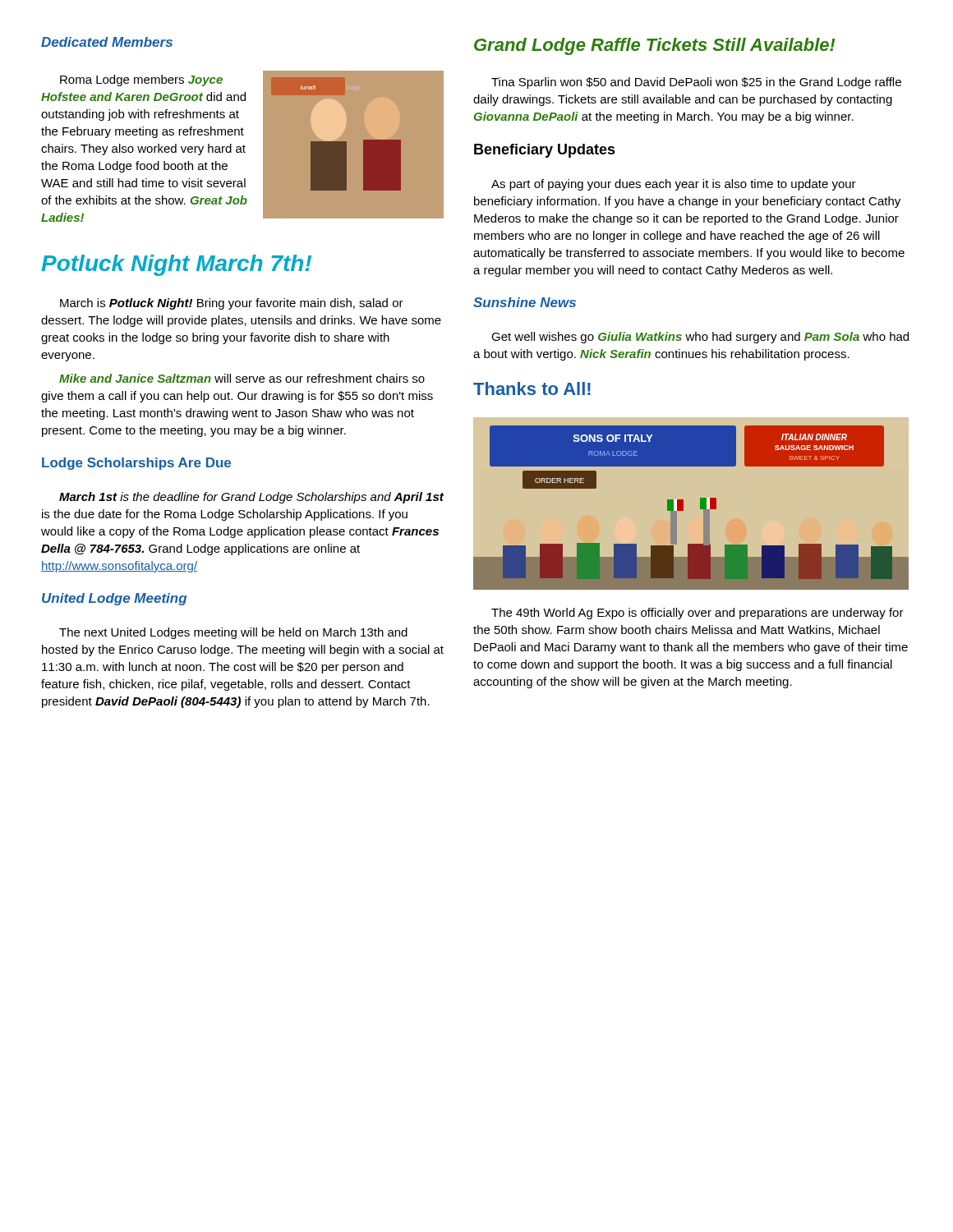This screenshot has height=1232, width=953.
Task: Click on the text block with the text "Tina Sparlin won $50 and David DePaoli won"
Action: click(693, 99)
